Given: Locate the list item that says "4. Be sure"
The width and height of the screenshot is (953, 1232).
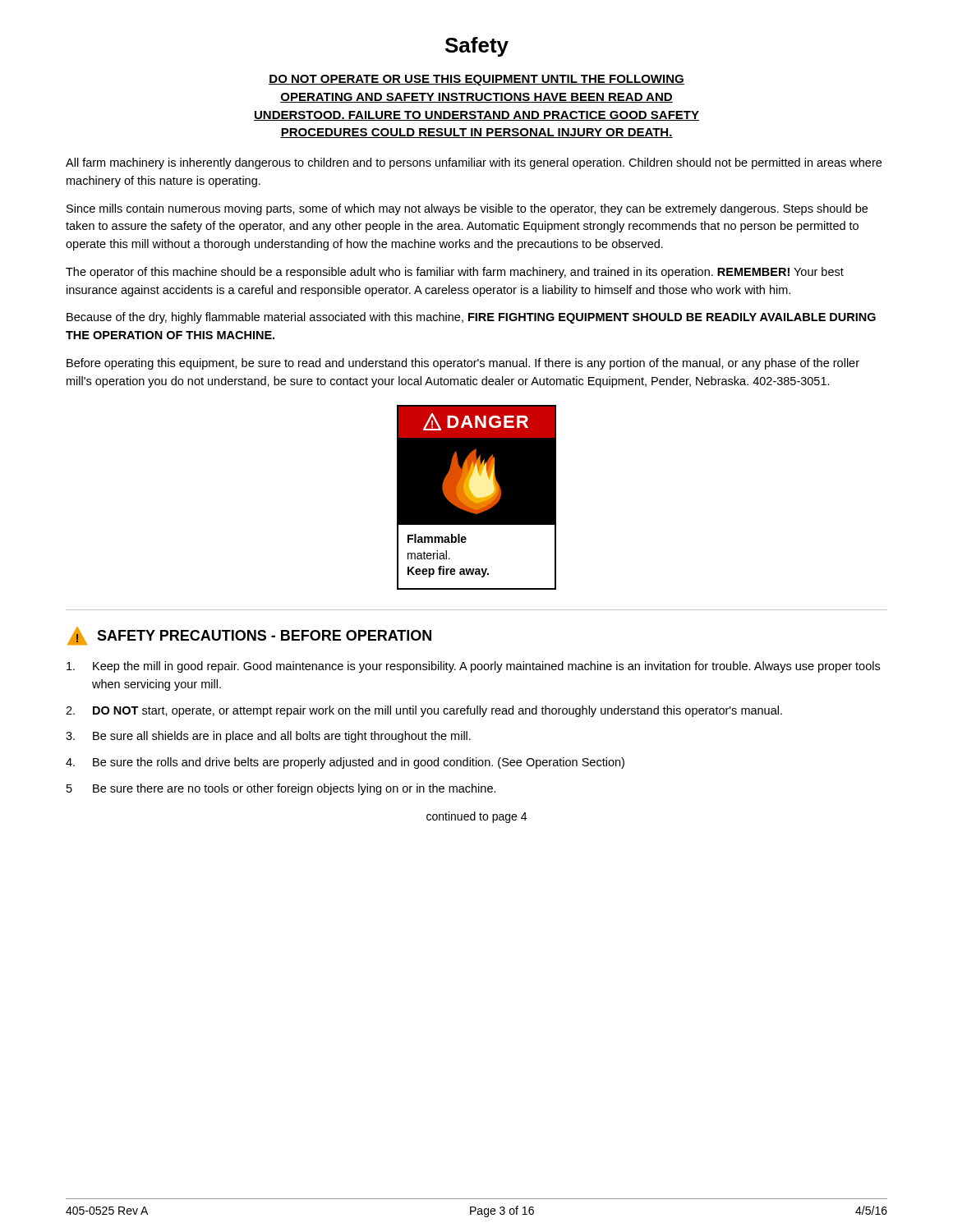Looking at the screenshot, I should coord(476,763).
